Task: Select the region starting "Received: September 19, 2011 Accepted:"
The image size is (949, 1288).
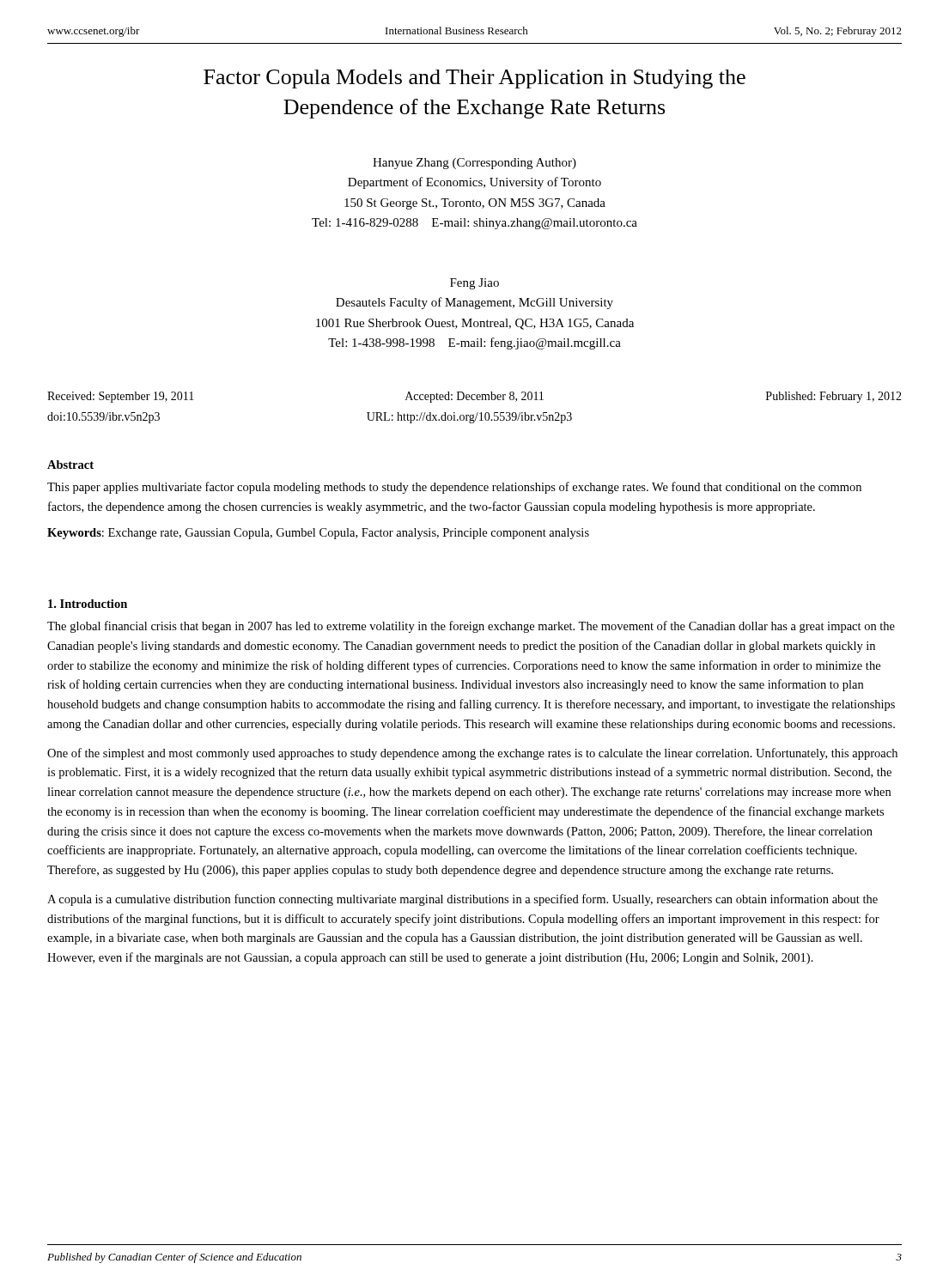Action: tap(474, 407)
